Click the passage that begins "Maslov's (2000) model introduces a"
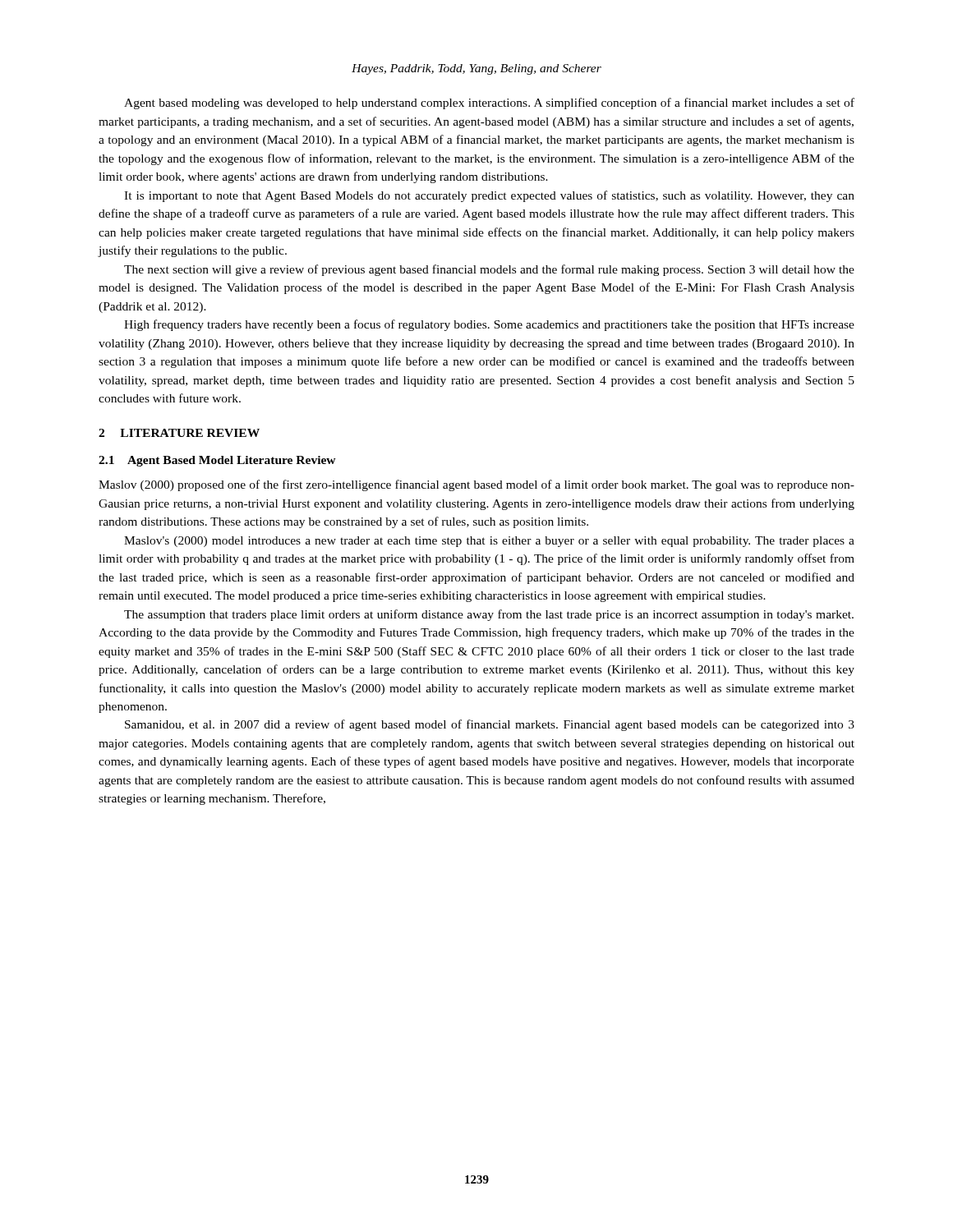The height and width of the screenshot is (1232, 953). (x=476, y=568)
